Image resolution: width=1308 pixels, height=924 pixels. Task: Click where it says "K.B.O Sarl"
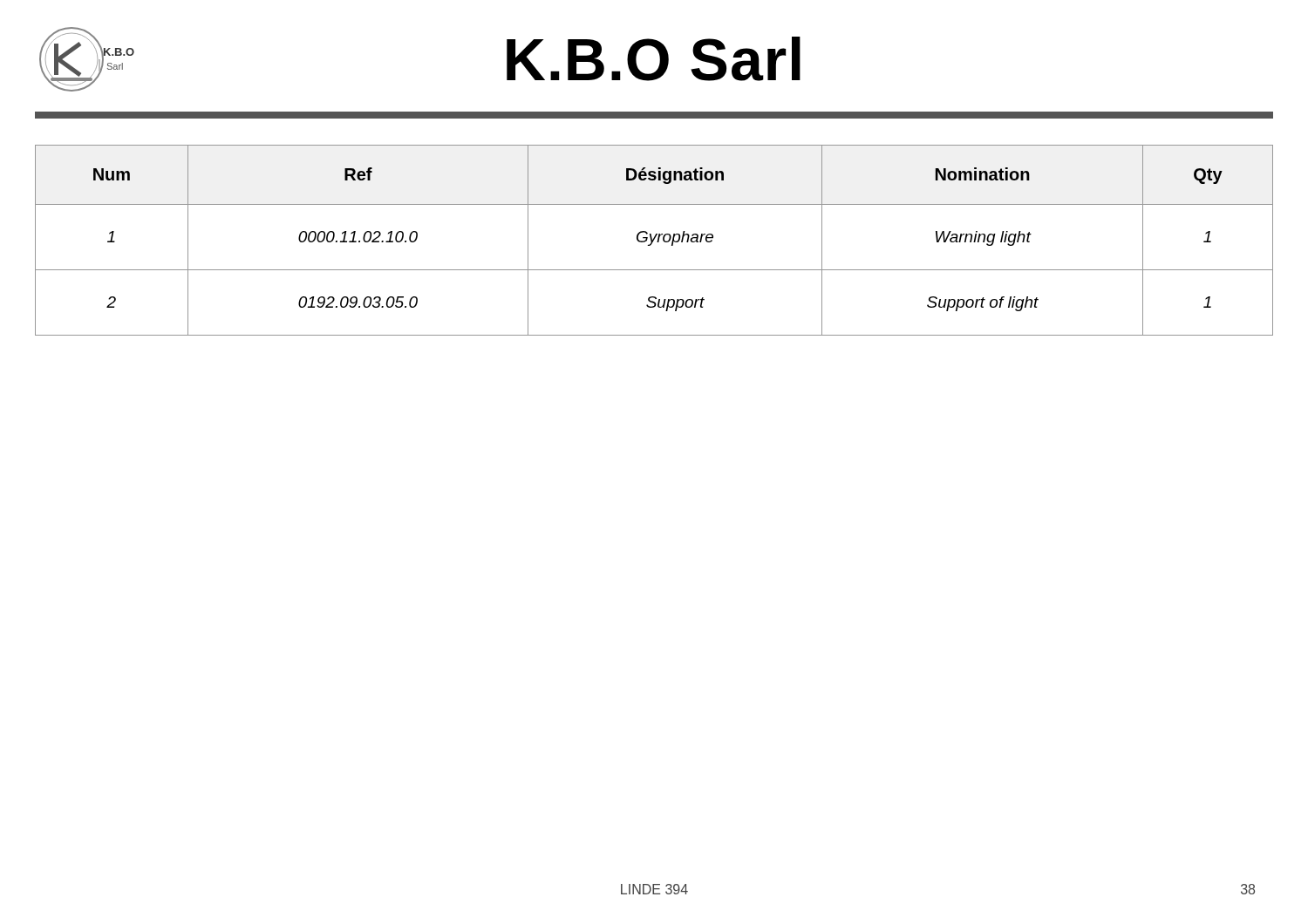click(x=654, y=59)
